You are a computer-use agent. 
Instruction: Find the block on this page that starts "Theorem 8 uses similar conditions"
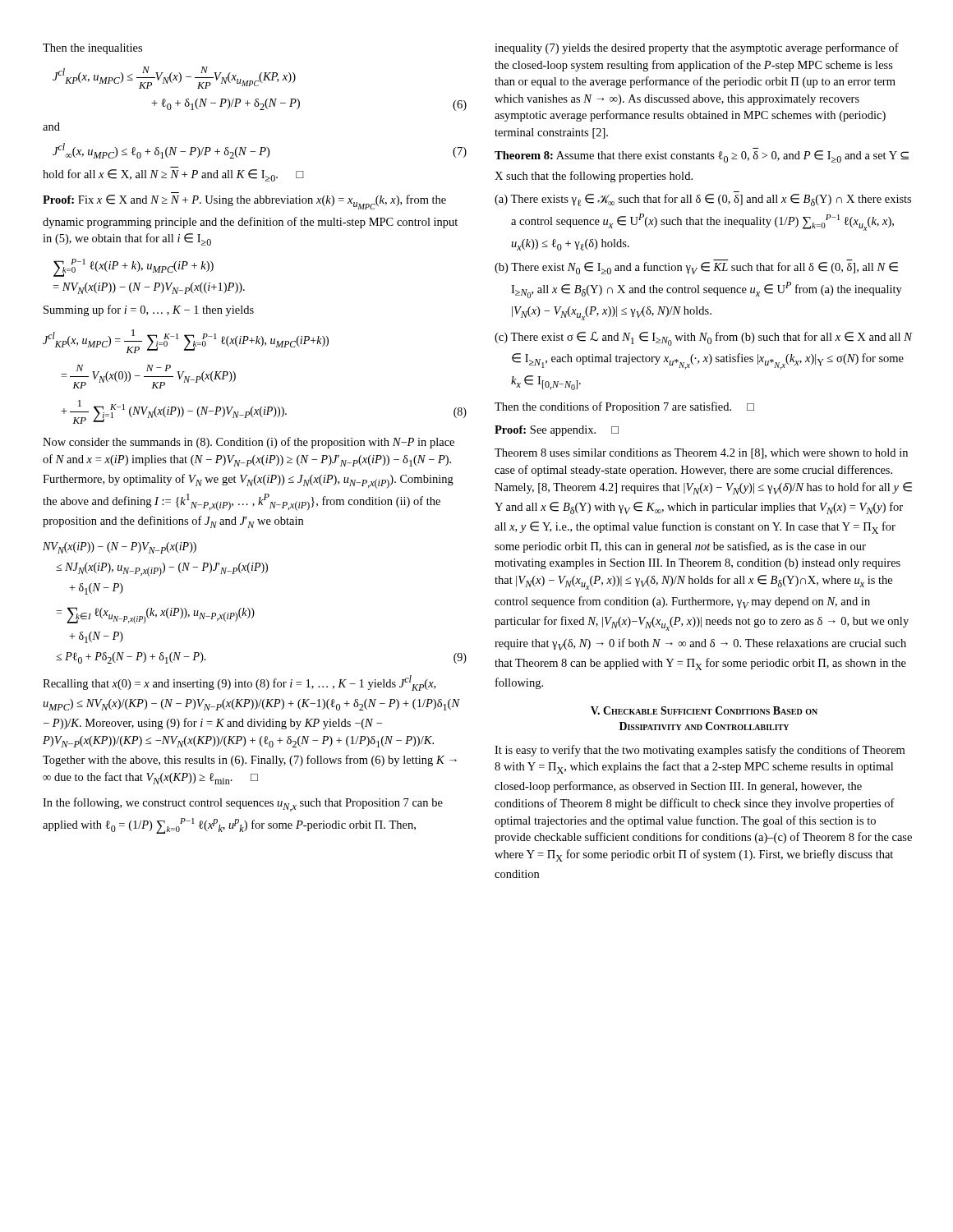pyautogui.click(x=704, y=568)
